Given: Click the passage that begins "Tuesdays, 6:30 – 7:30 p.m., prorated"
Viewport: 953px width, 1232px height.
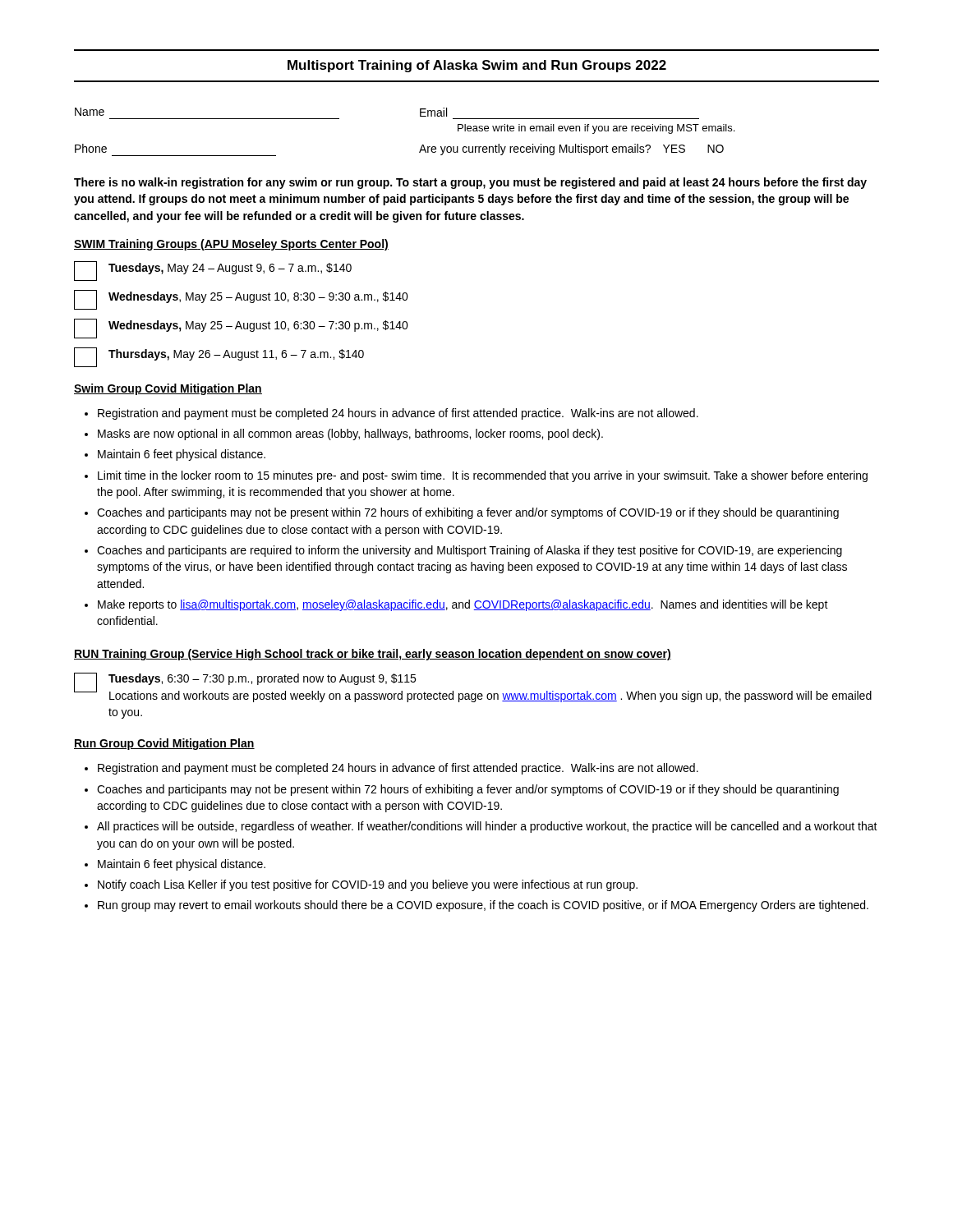Looking at the screenshot, I should click(476, 696).
